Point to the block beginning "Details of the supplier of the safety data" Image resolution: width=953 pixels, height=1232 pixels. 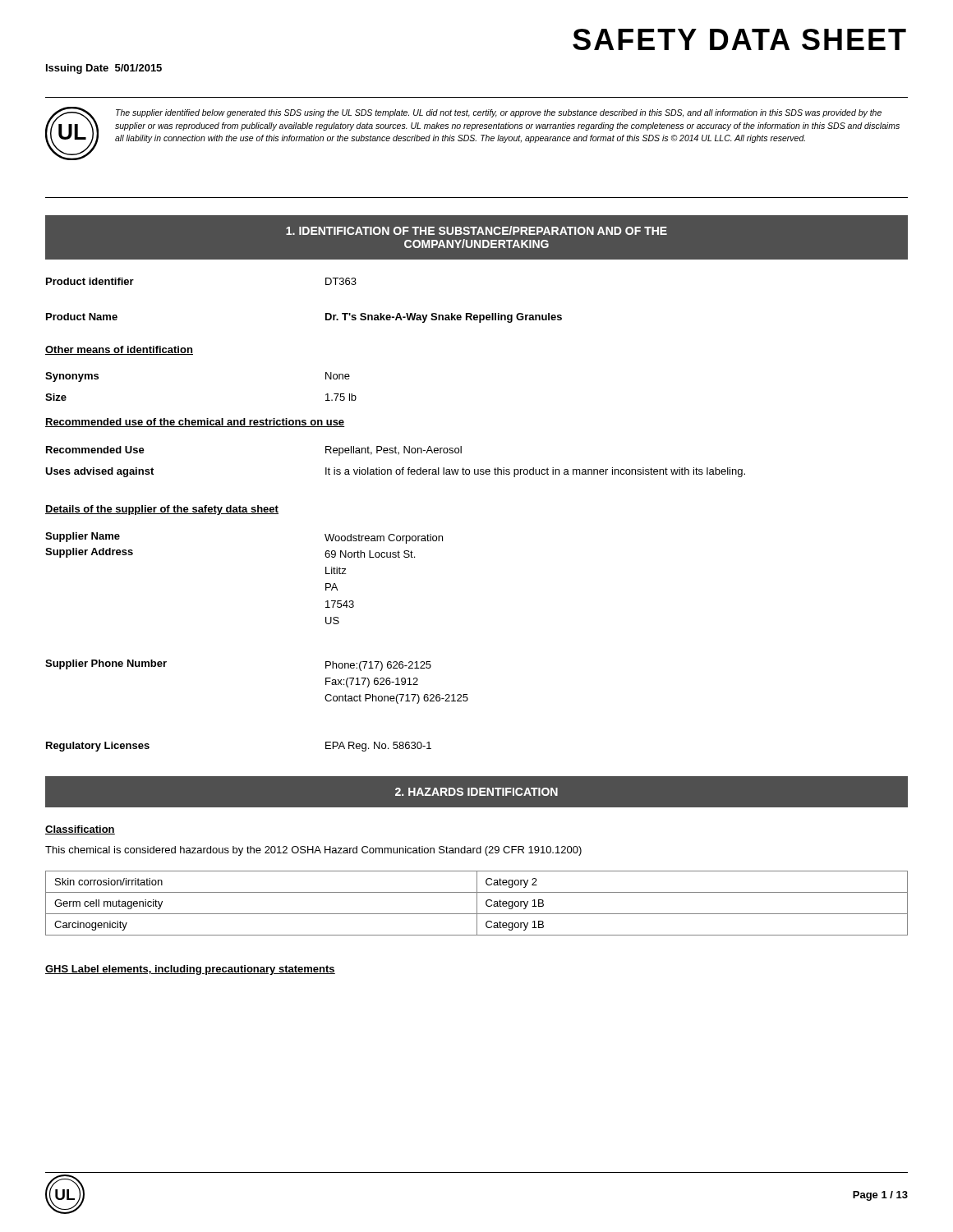162,509
